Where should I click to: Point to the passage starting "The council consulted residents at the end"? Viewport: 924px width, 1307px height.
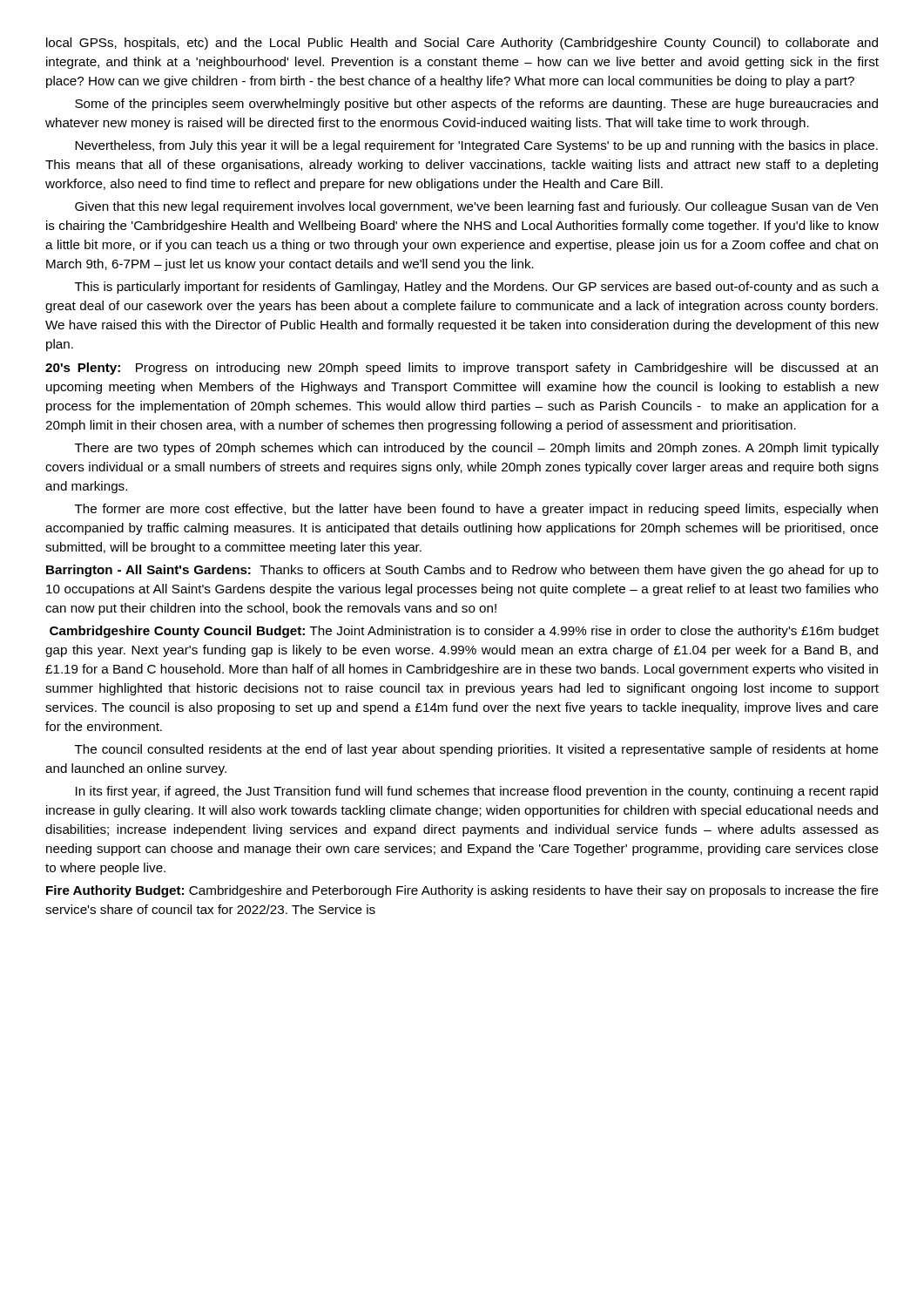462,759
